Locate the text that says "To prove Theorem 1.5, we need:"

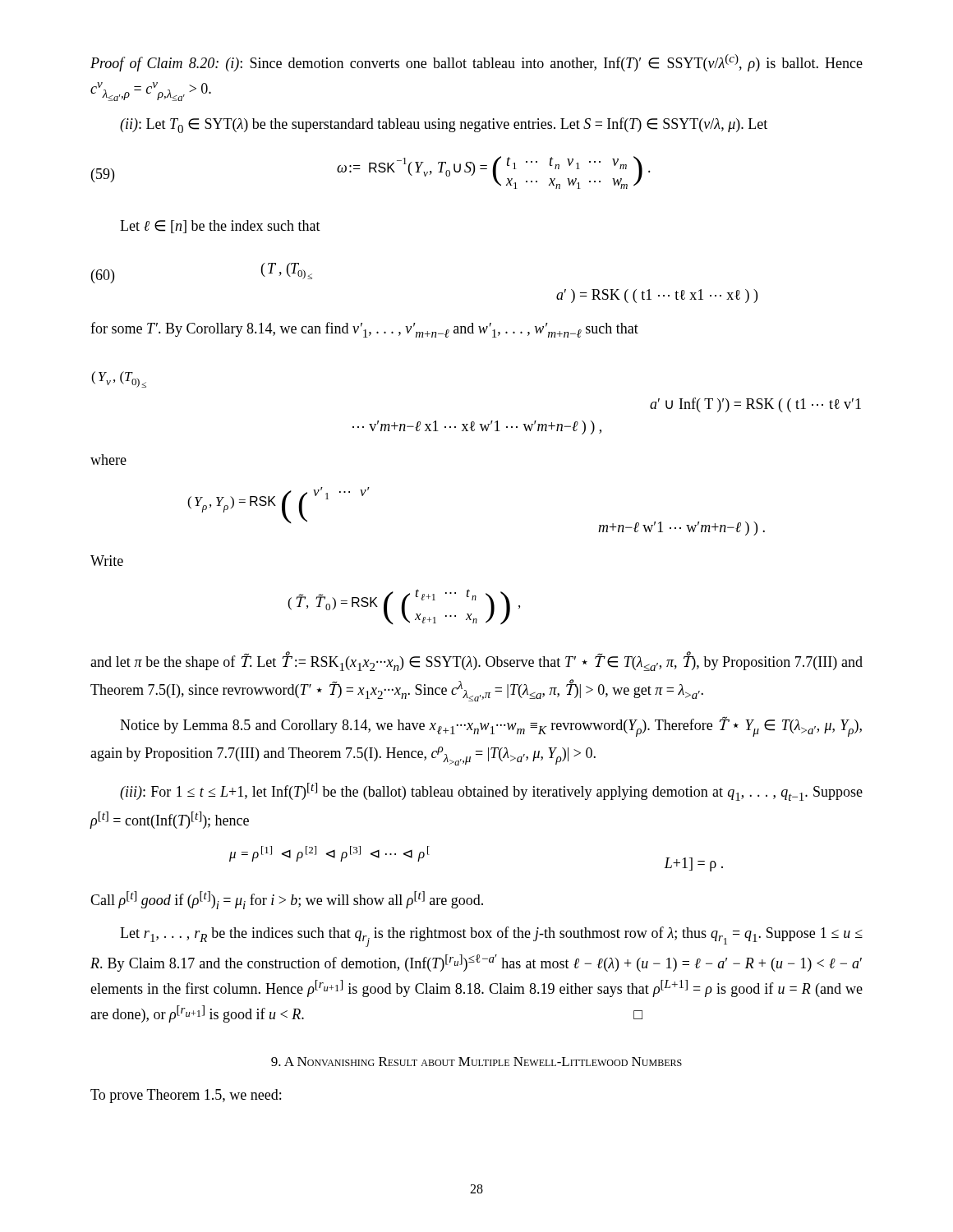tap(186, 1096)
